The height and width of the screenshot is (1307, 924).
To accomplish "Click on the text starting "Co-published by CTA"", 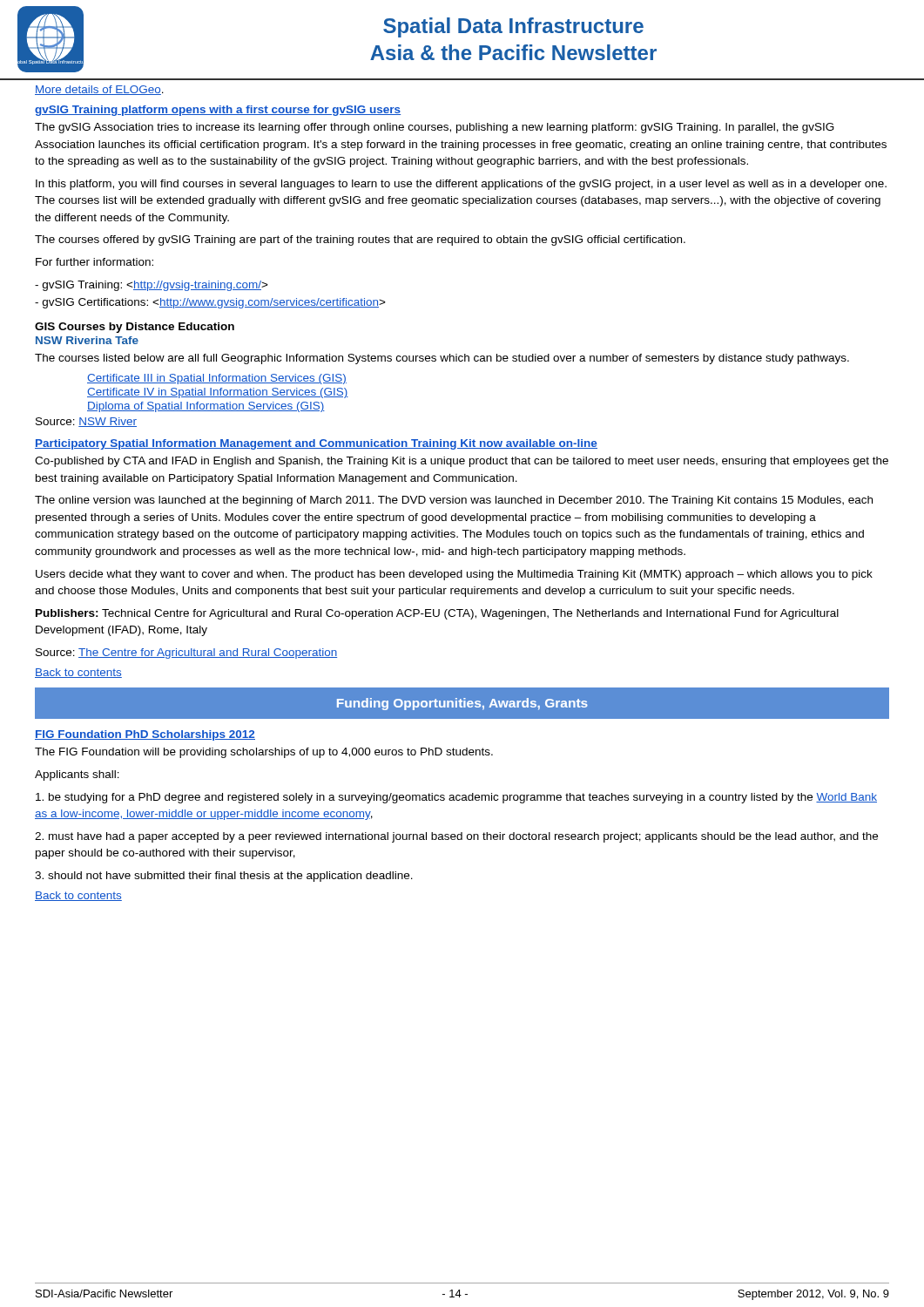I will [462, 557].
